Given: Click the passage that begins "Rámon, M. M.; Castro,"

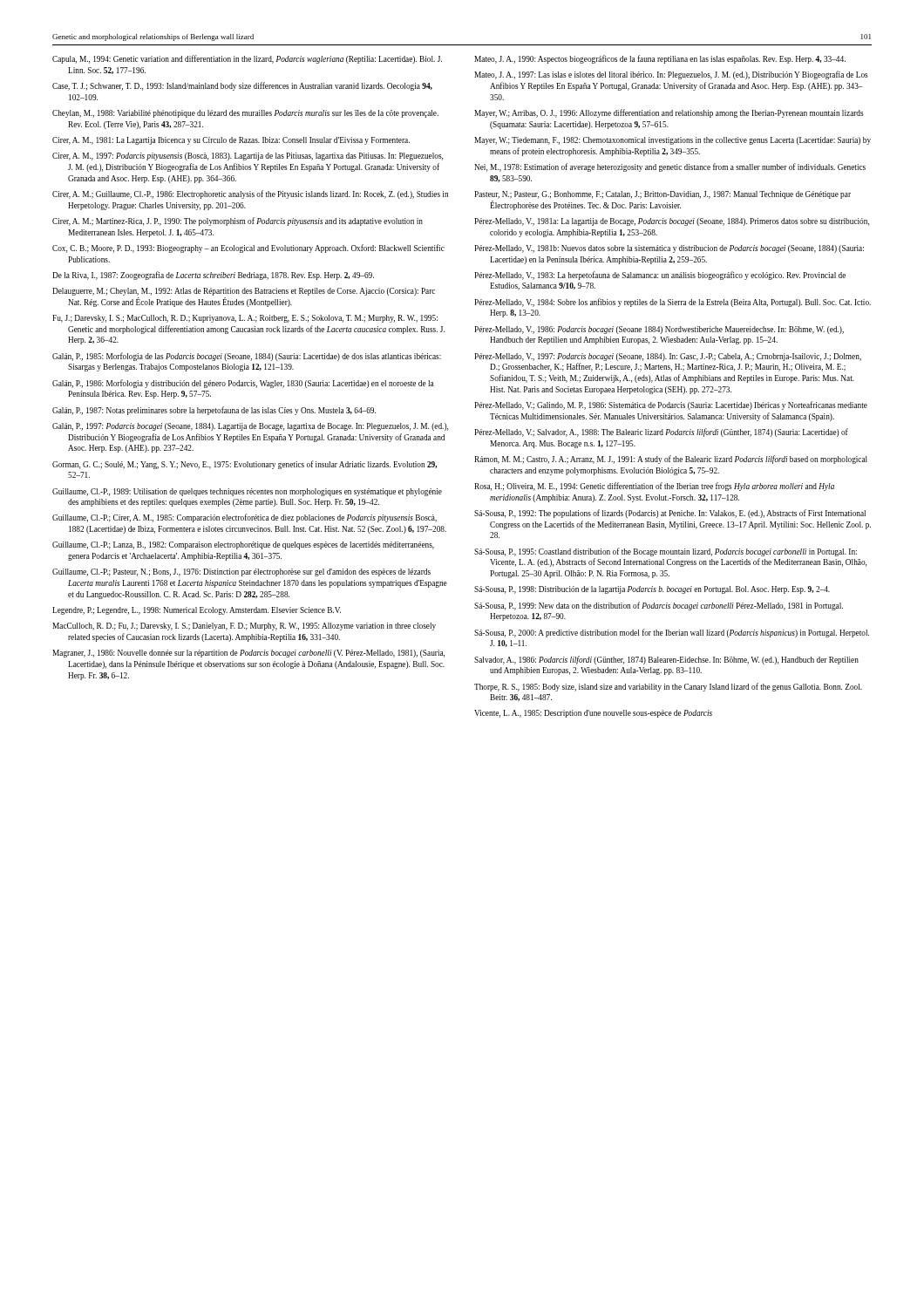Looking at the screenshot, I should click(x=671, y=465).
